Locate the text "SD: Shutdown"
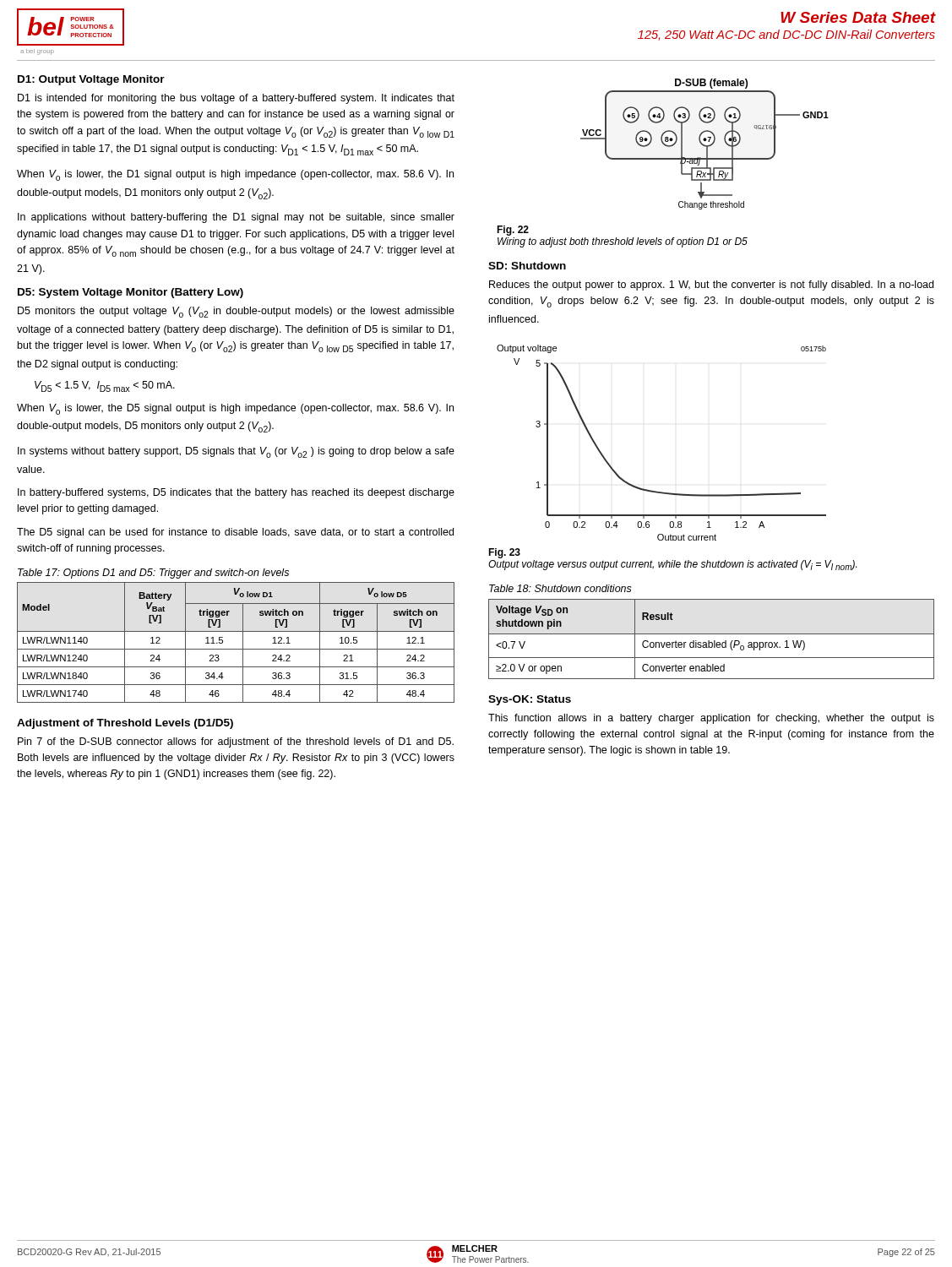The width and height of the screenshot is (952, 1267). tap(527, 266)
